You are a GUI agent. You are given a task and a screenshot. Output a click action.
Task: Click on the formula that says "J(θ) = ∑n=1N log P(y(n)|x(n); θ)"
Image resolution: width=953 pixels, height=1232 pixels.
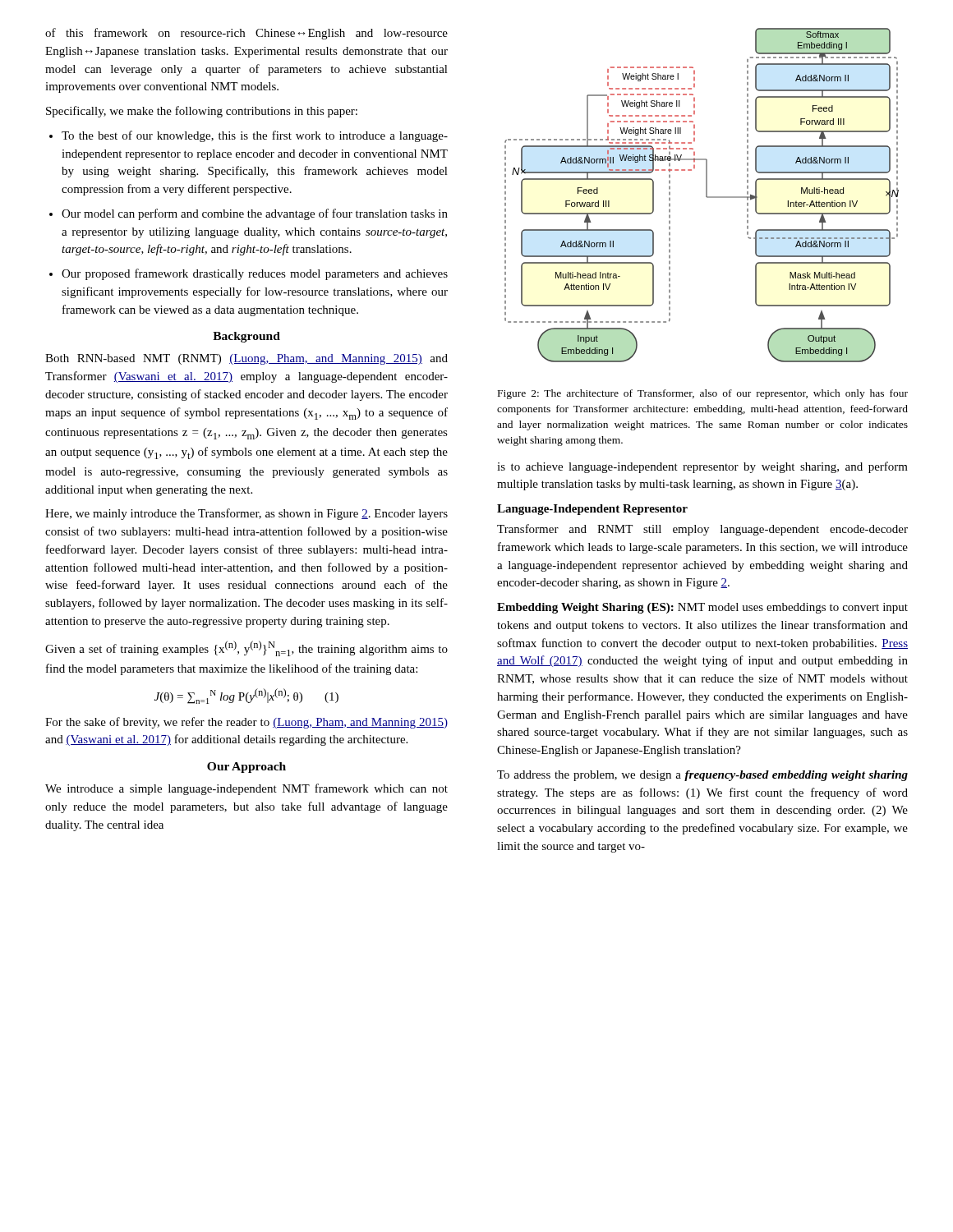click(x=246, y=696)
